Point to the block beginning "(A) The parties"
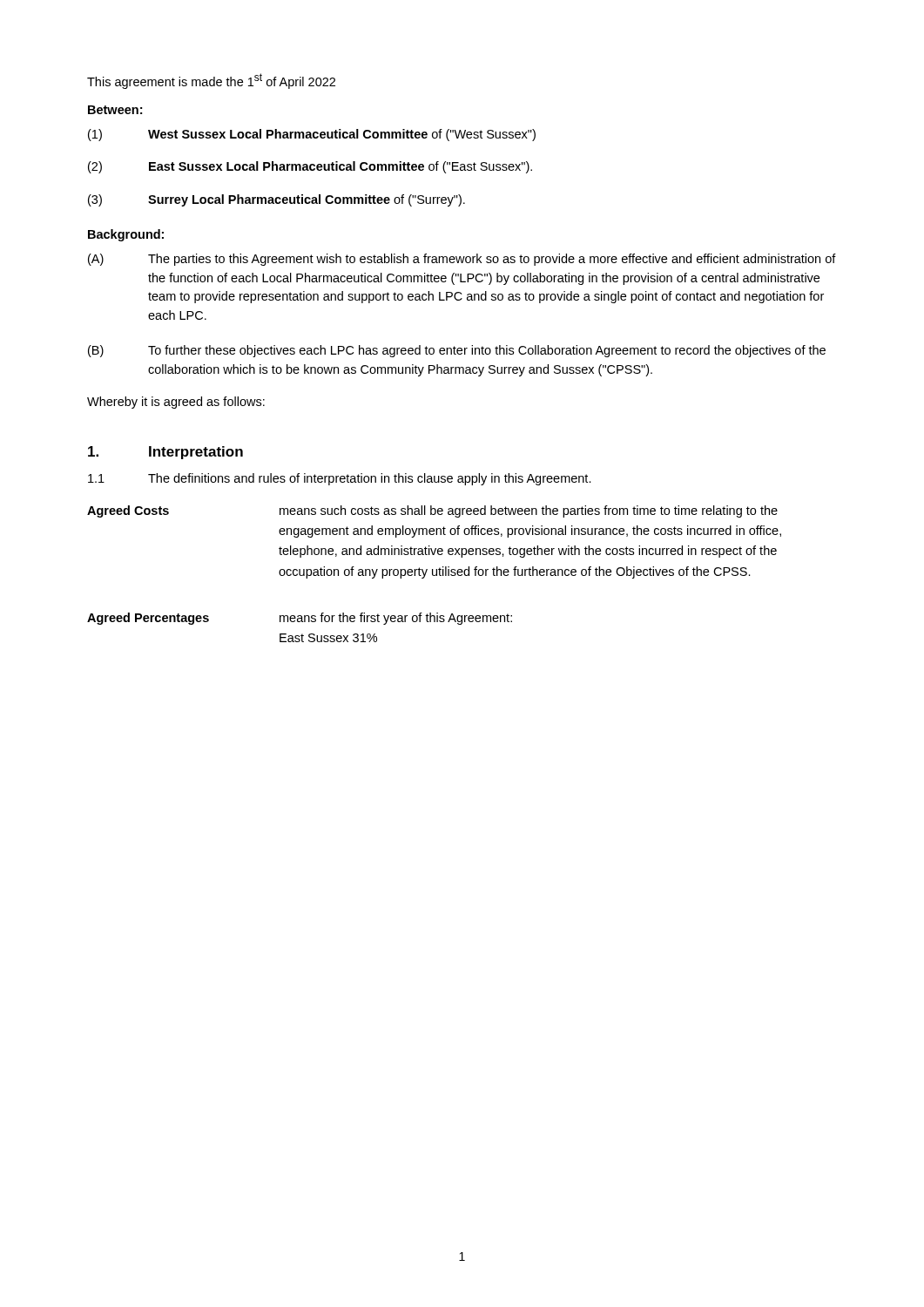 462,288
